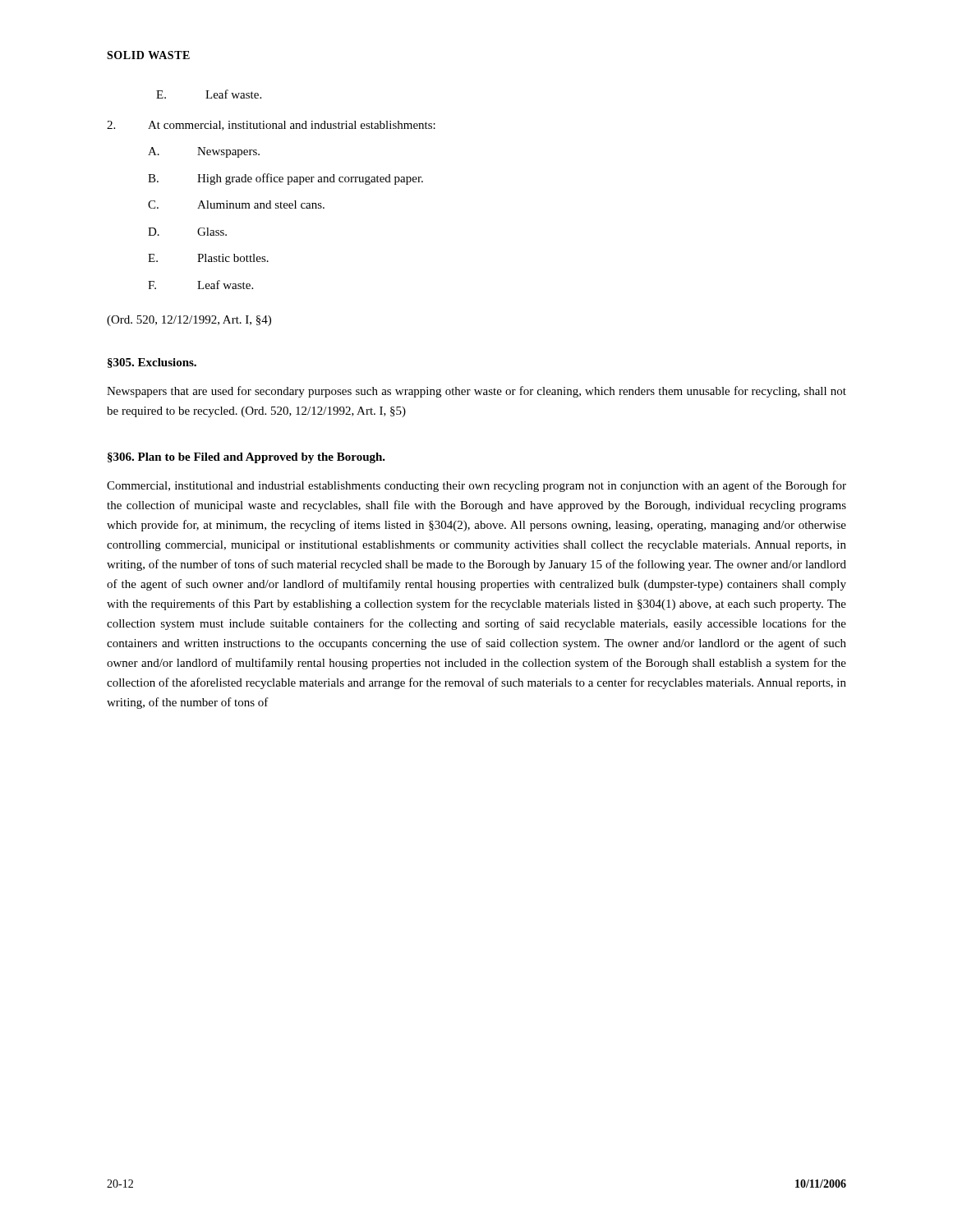Select the text block that says "Newspapers that are"
This screenshot has height=1232, width=953.
point(476,400)
